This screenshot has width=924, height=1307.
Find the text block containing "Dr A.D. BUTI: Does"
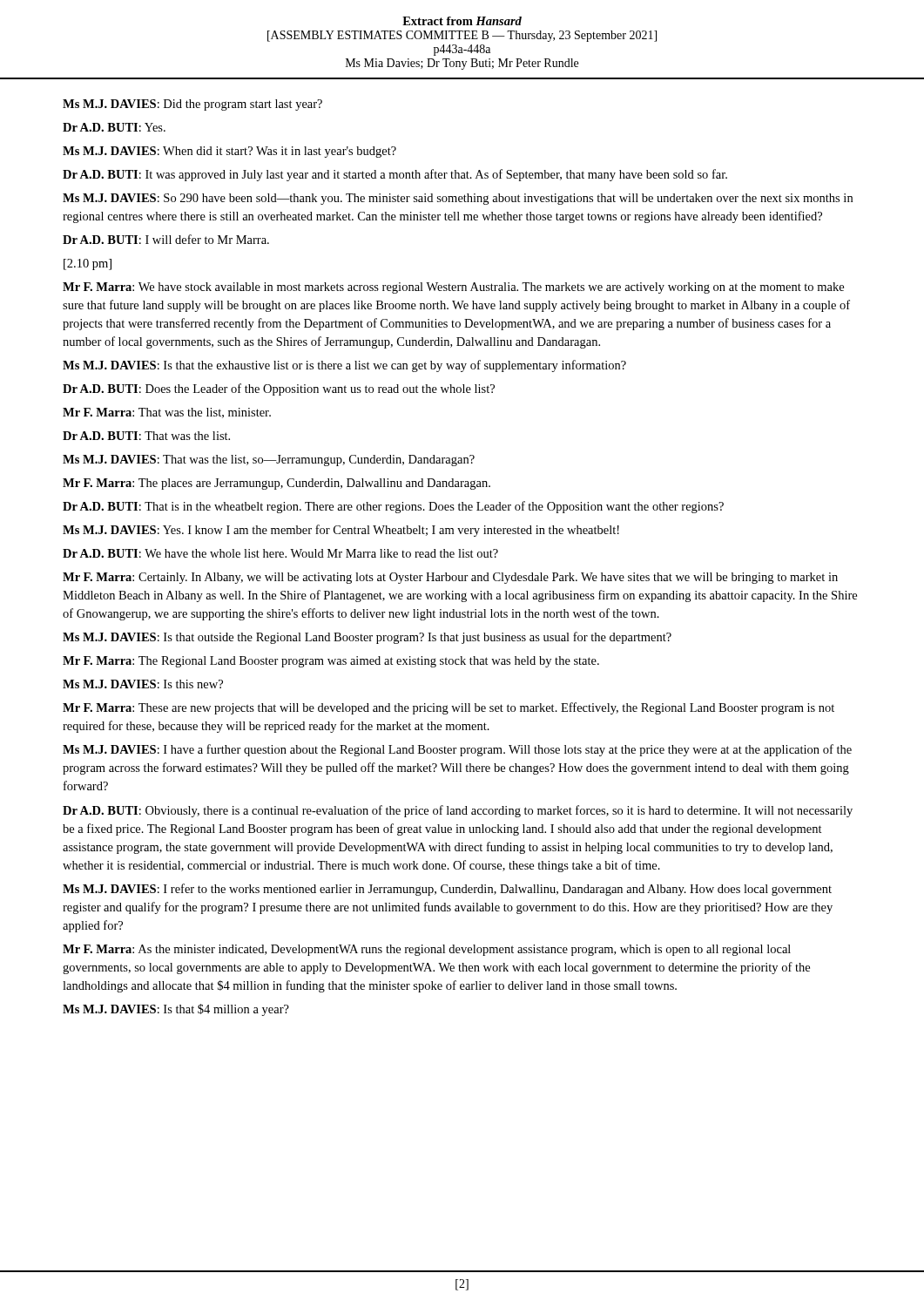(x=279, y=389)
